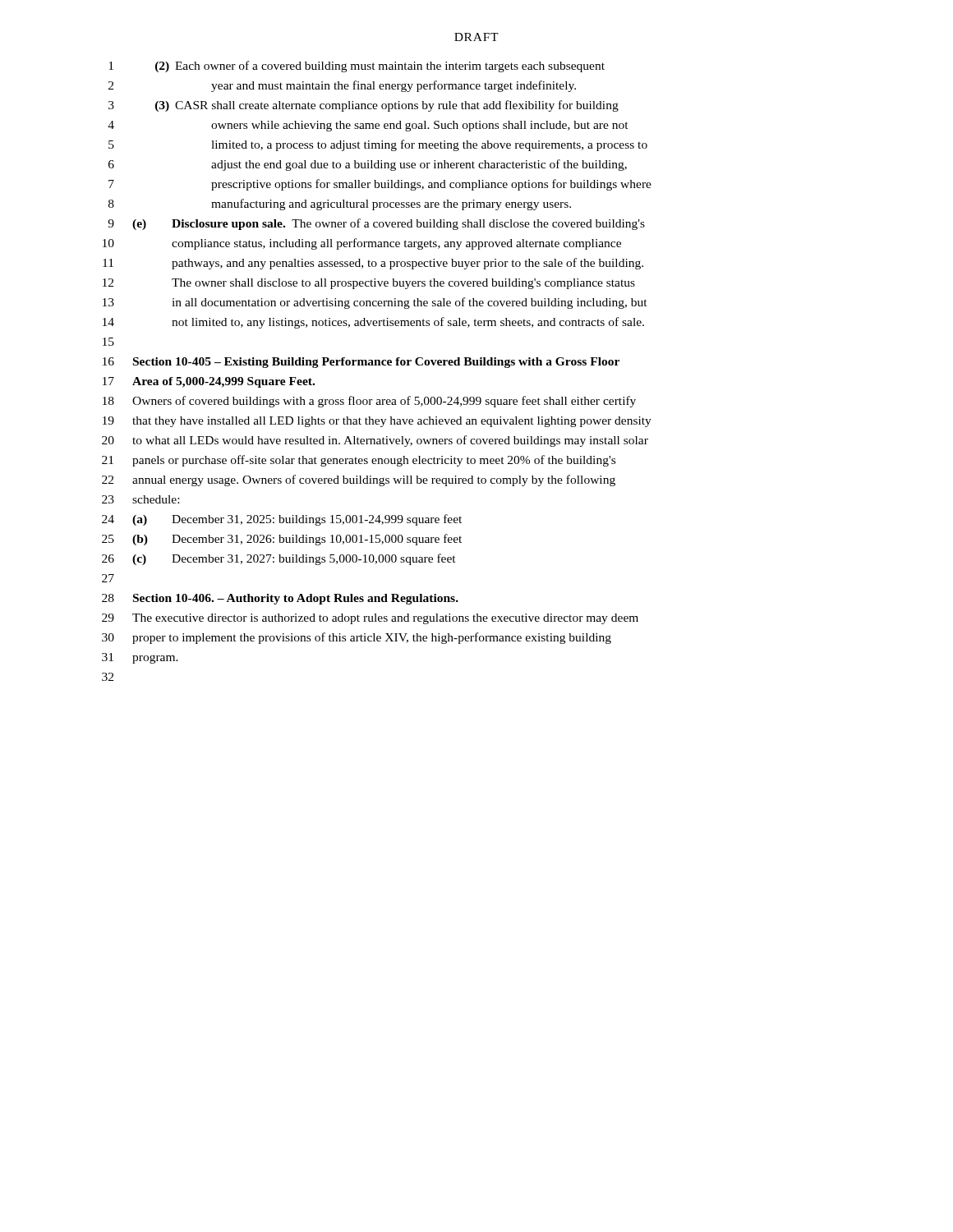The width and height of the screenshot is (953, 1232).
Task: Select the list item that says "3 (3) CASR shall create alternate compliance"
Action: point(483,154)
